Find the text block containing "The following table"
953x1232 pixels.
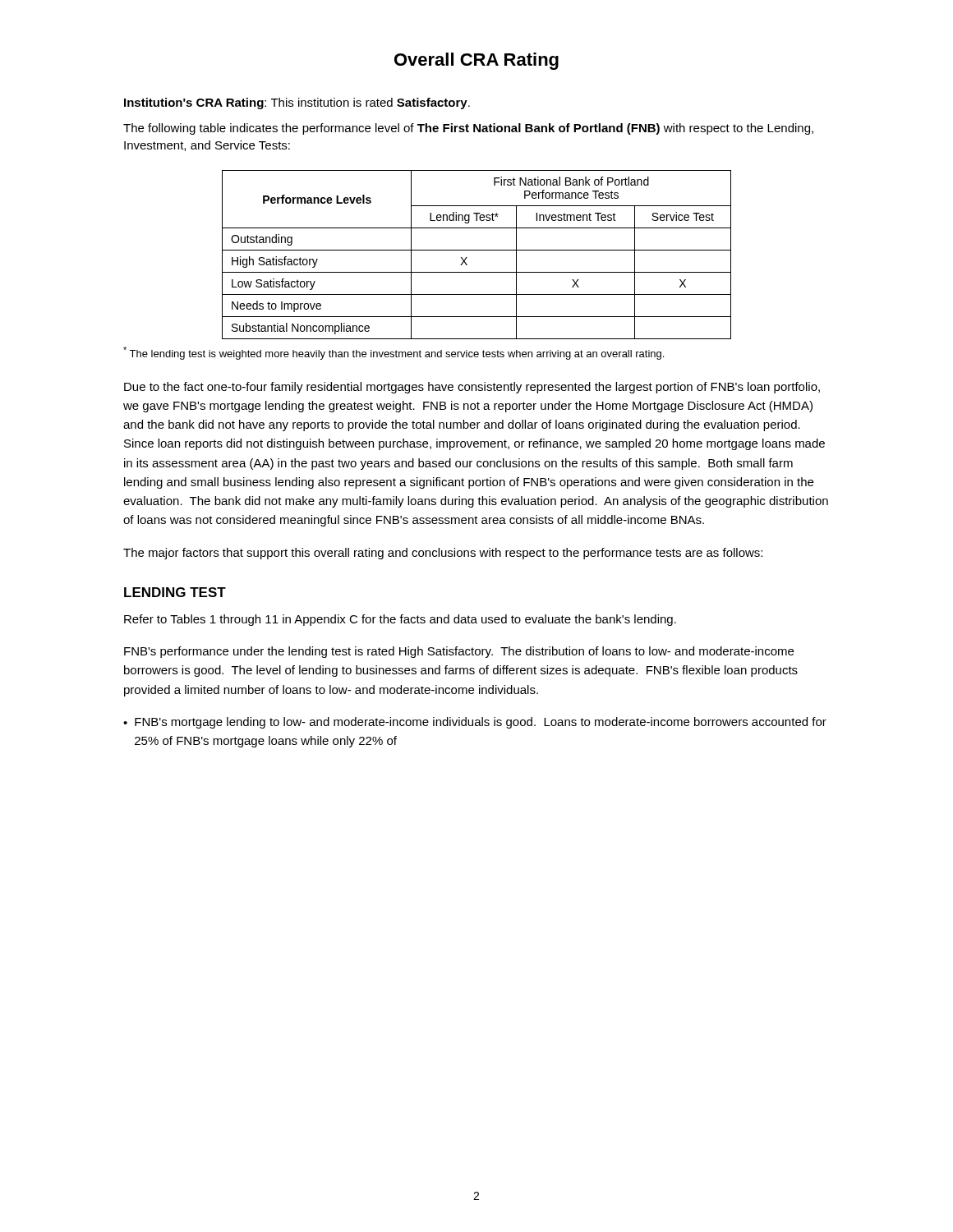point(469,136)
